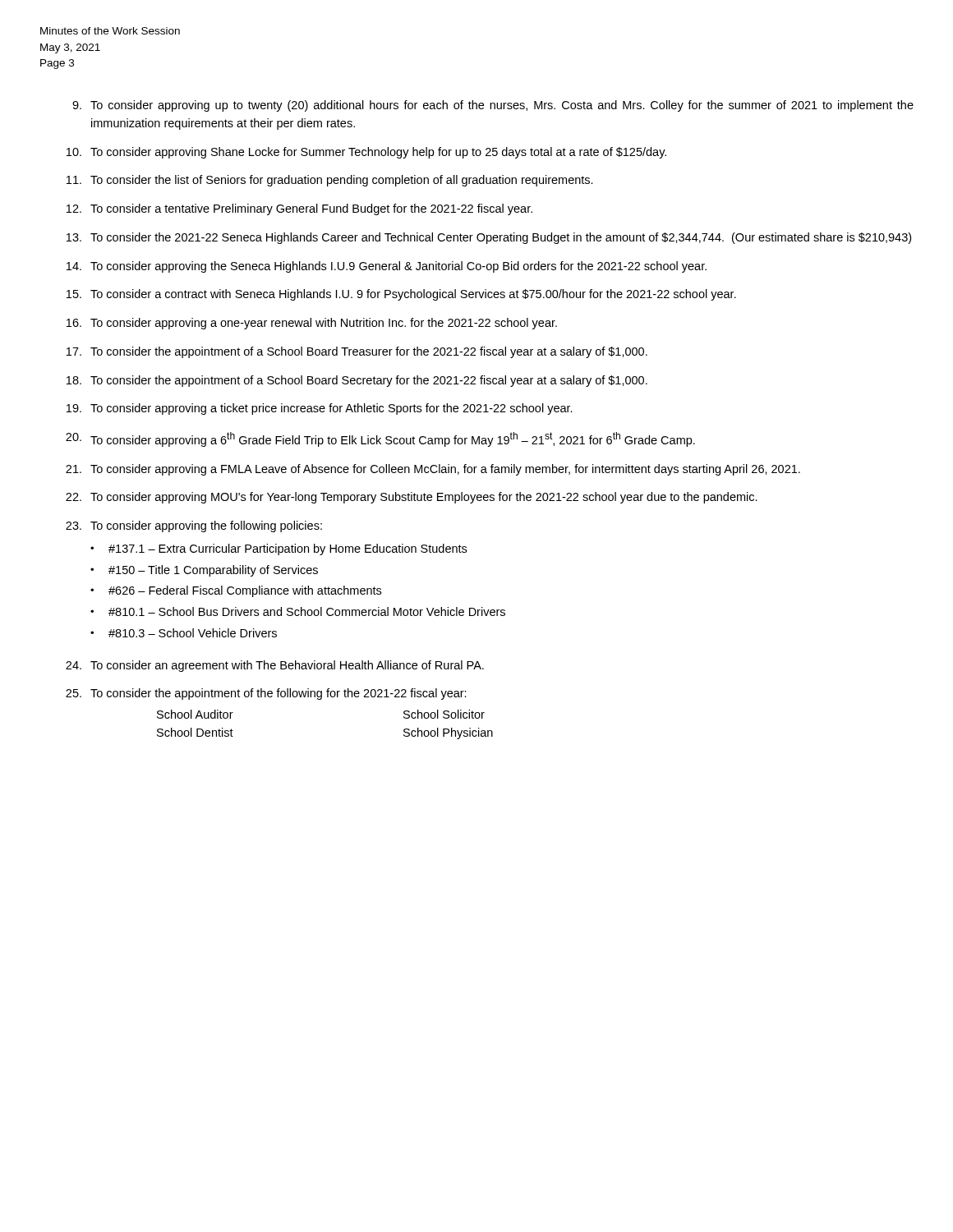Locate the list item that says "13. To consider"
Viewport: 953px width, 1232px height.
[x=476, y=238]
